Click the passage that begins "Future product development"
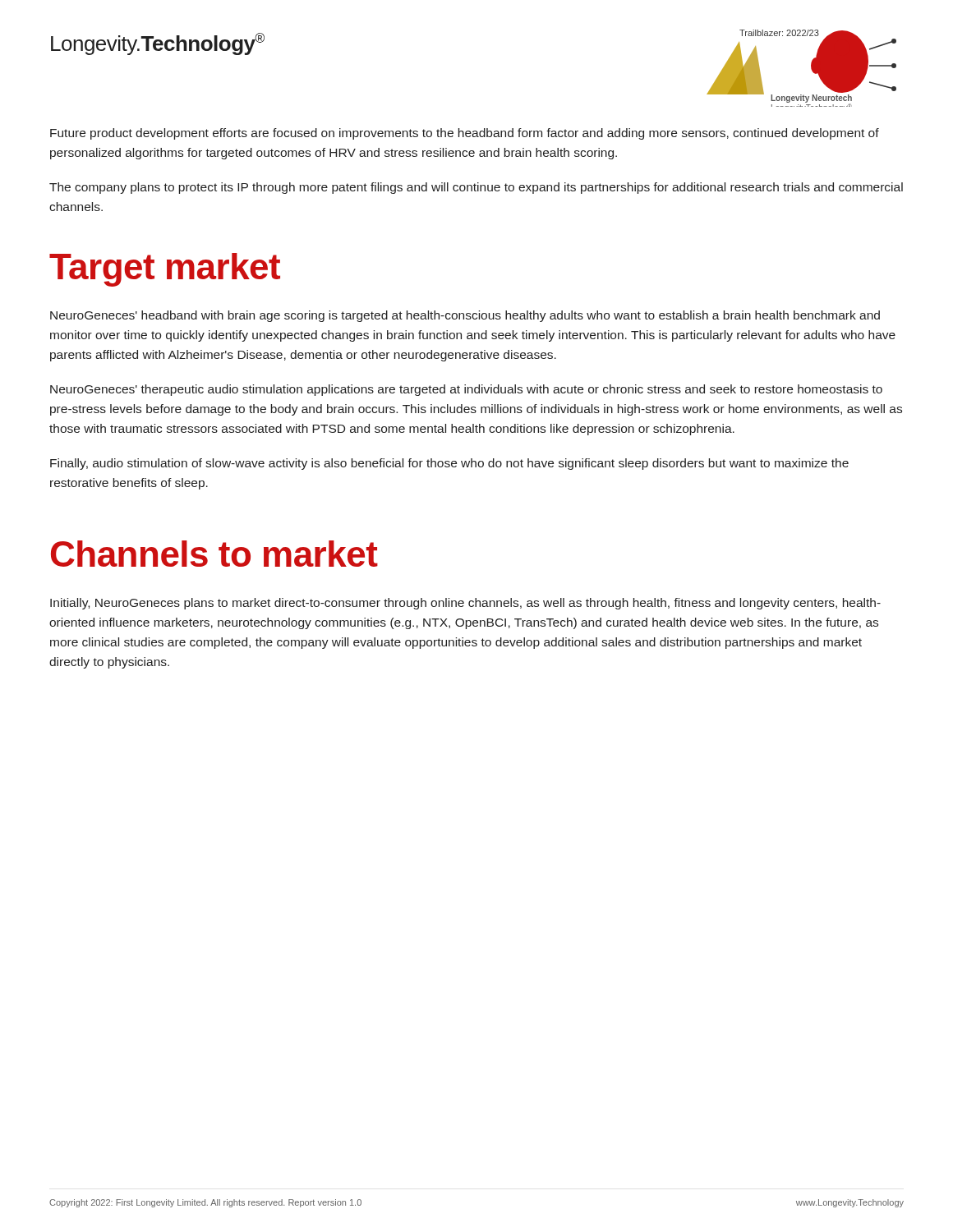 pyautogui.click(x=464, y=142)
